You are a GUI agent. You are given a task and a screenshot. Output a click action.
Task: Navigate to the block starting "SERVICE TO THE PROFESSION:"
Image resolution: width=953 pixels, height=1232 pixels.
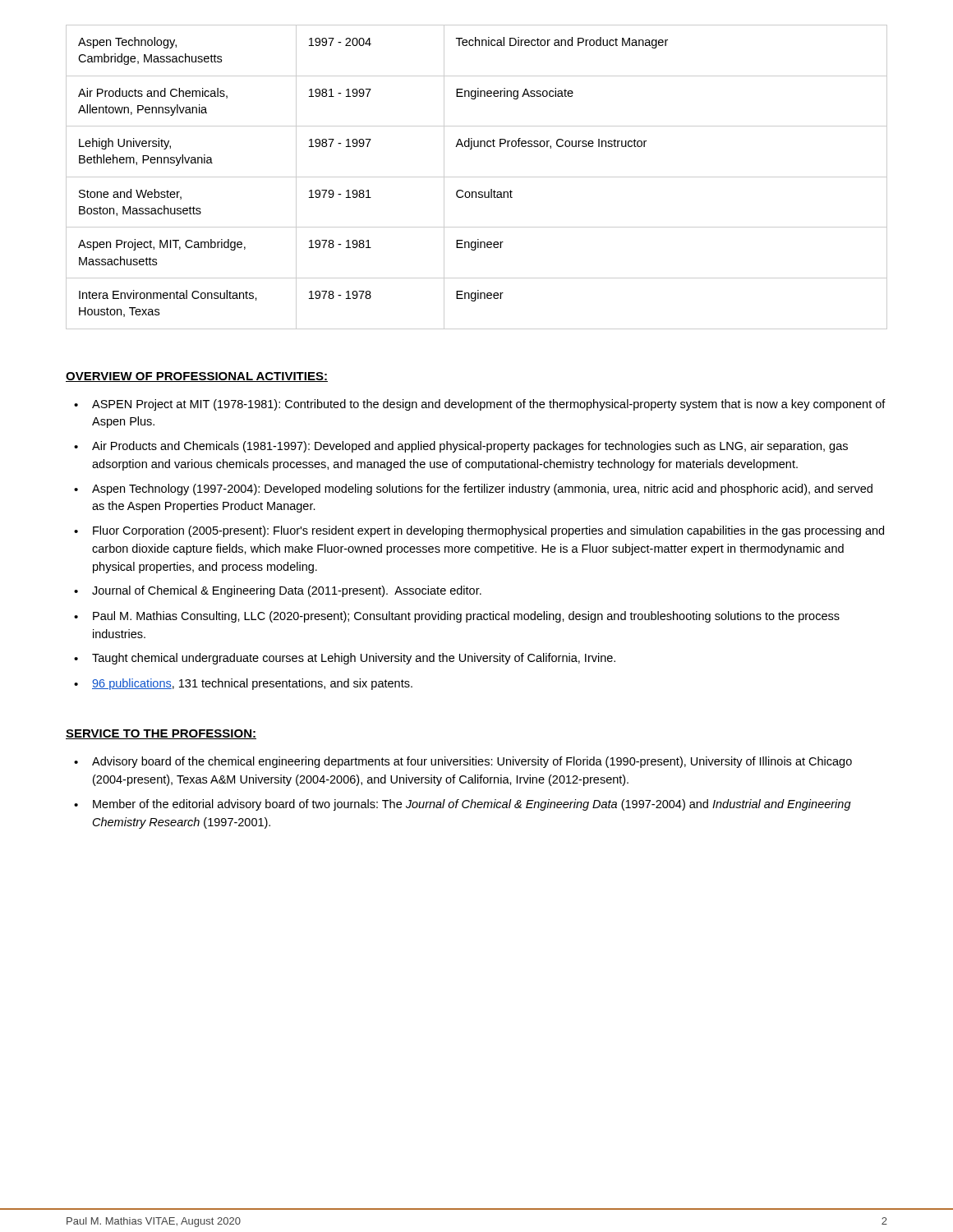click(x=161, y=733)
